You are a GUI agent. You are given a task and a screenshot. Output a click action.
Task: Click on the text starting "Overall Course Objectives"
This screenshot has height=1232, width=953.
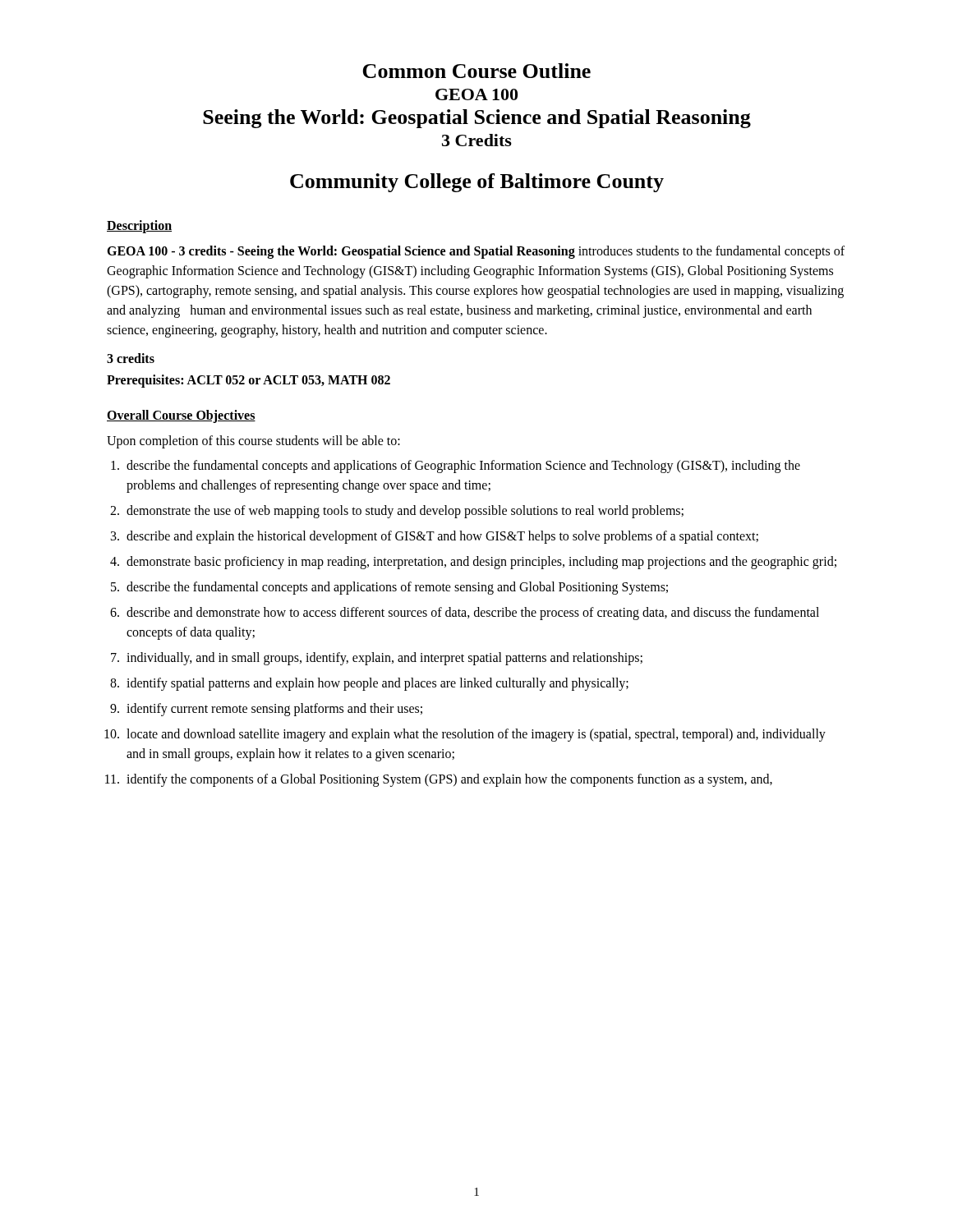click(x=181, y=415)
